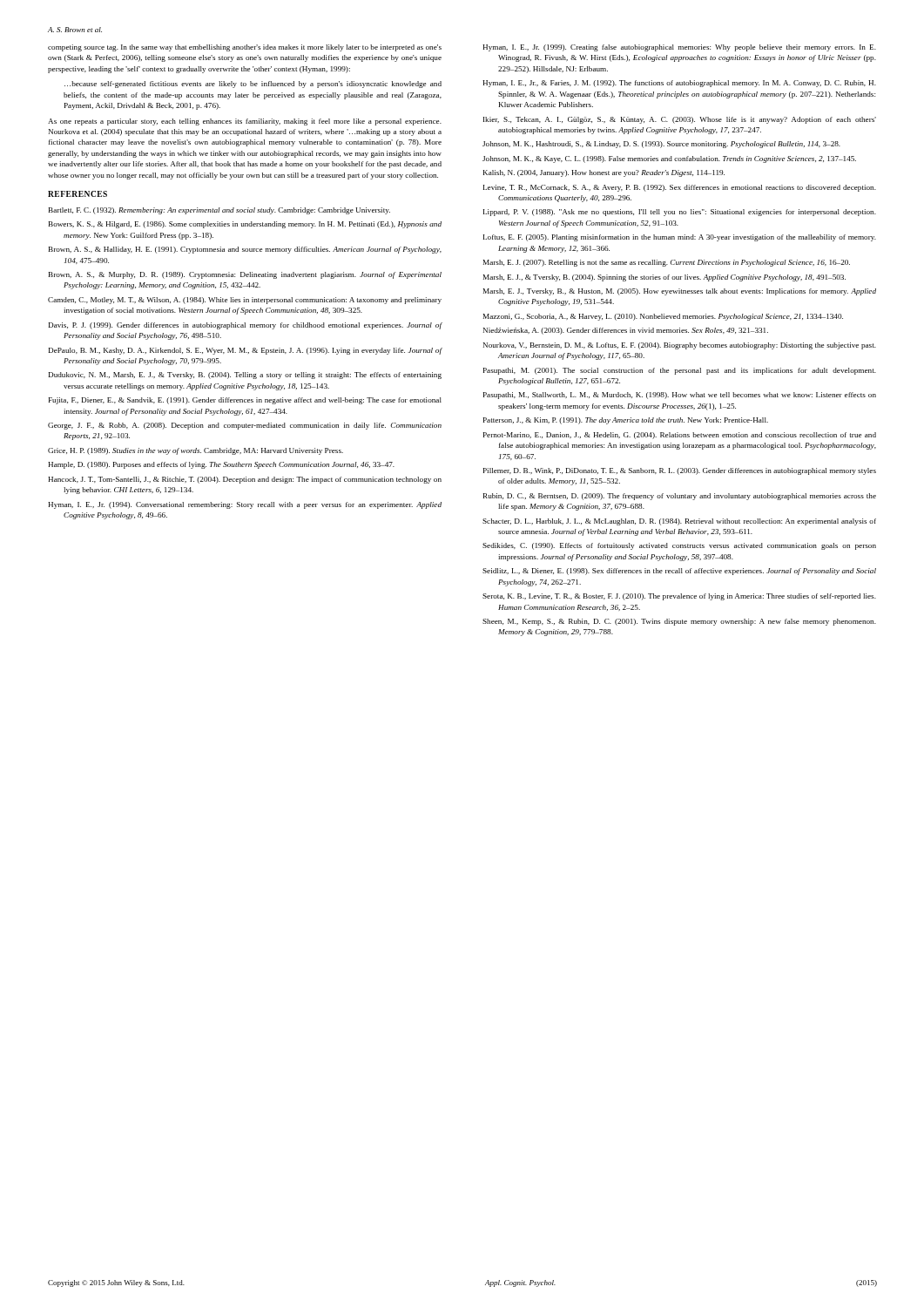This screenshot has width=924, height=1307.
Task: Find the block on this page that starts "competing source tag. In the same"
Action: [x=245, y=58]
